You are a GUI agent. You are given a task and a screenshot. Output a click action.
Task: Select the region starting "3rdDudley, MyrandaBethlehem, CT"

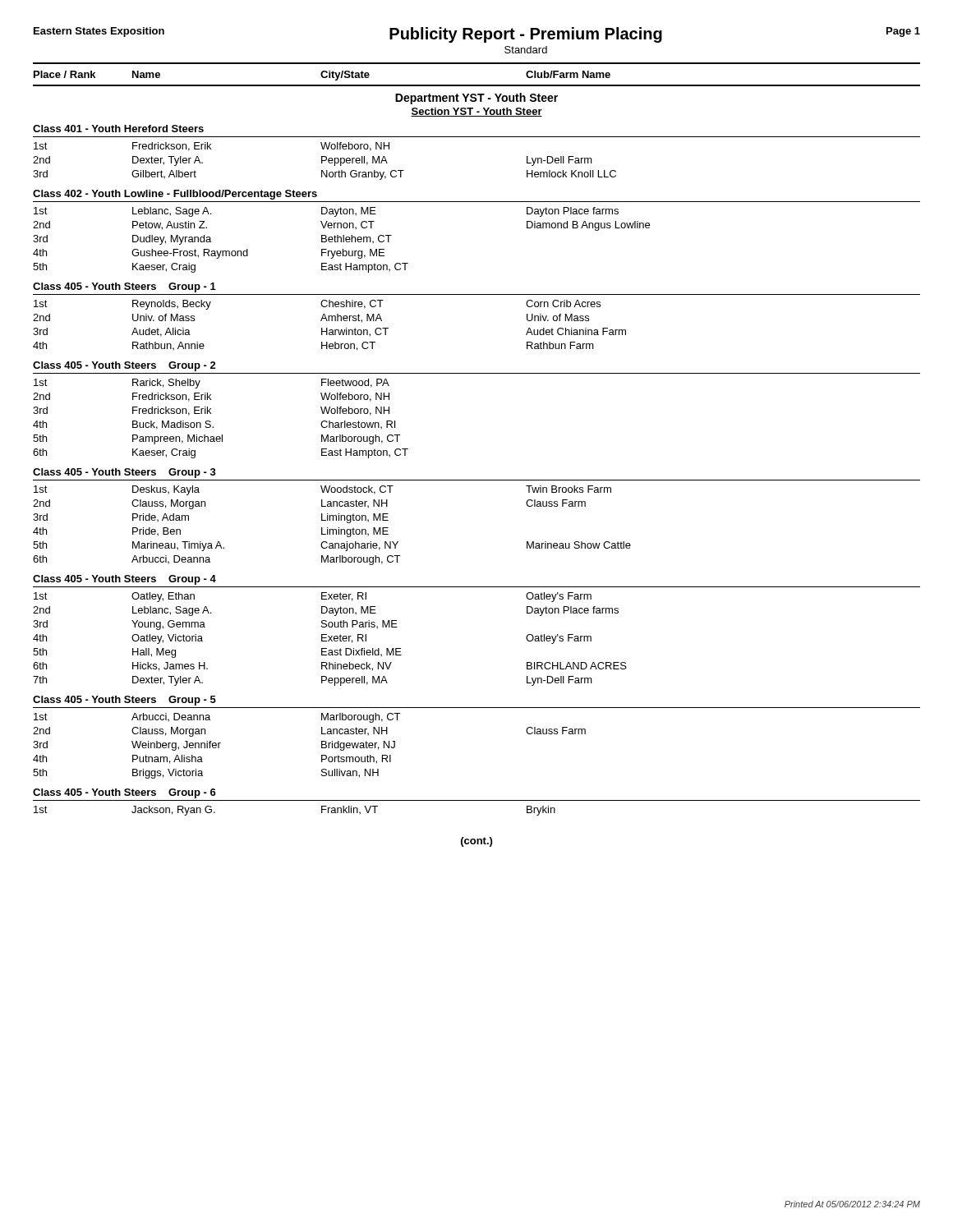coord(212,240)
